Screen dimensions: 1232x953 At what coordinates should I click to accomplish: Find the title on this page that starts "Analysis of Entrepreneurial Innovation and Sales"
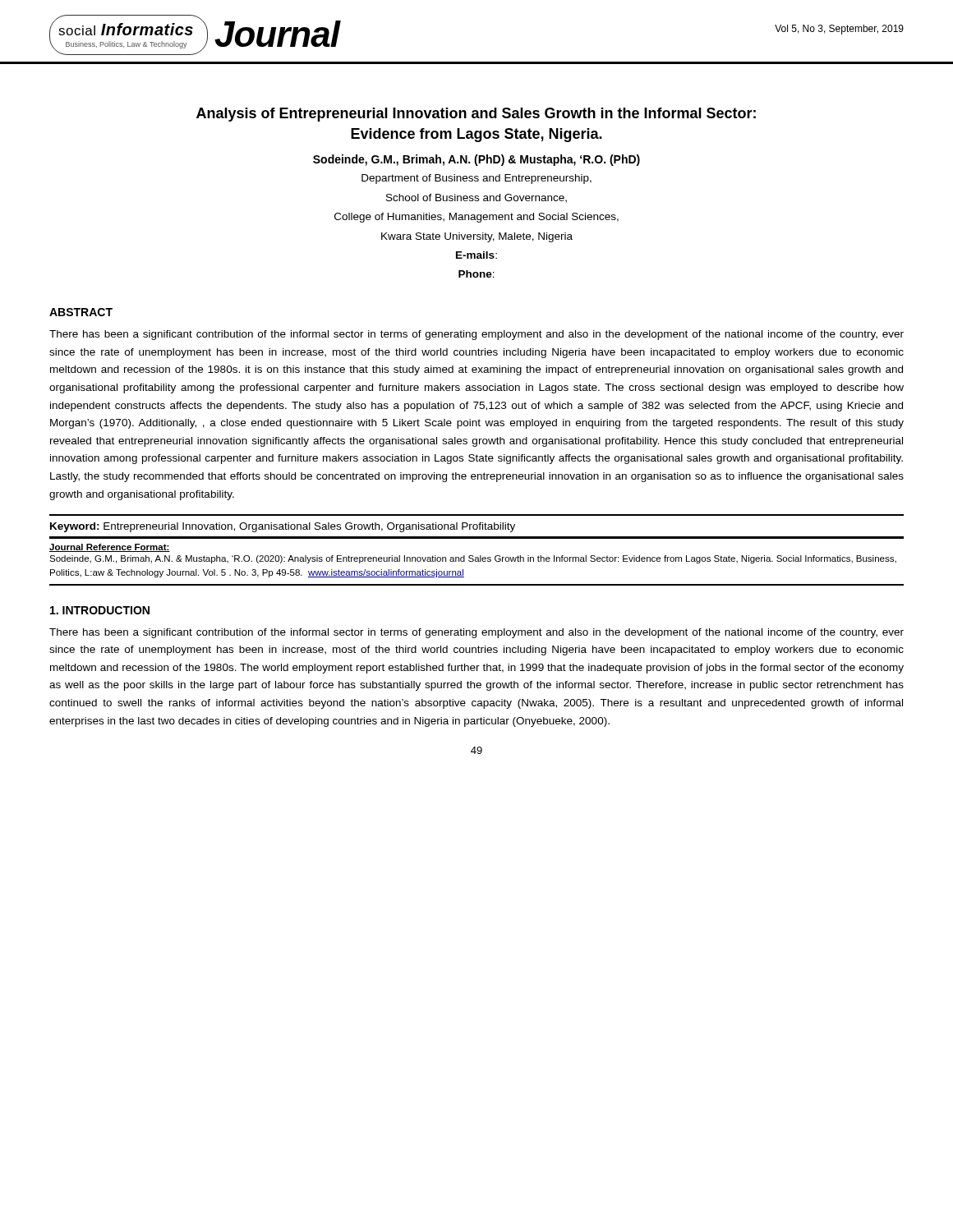(476, 123)
